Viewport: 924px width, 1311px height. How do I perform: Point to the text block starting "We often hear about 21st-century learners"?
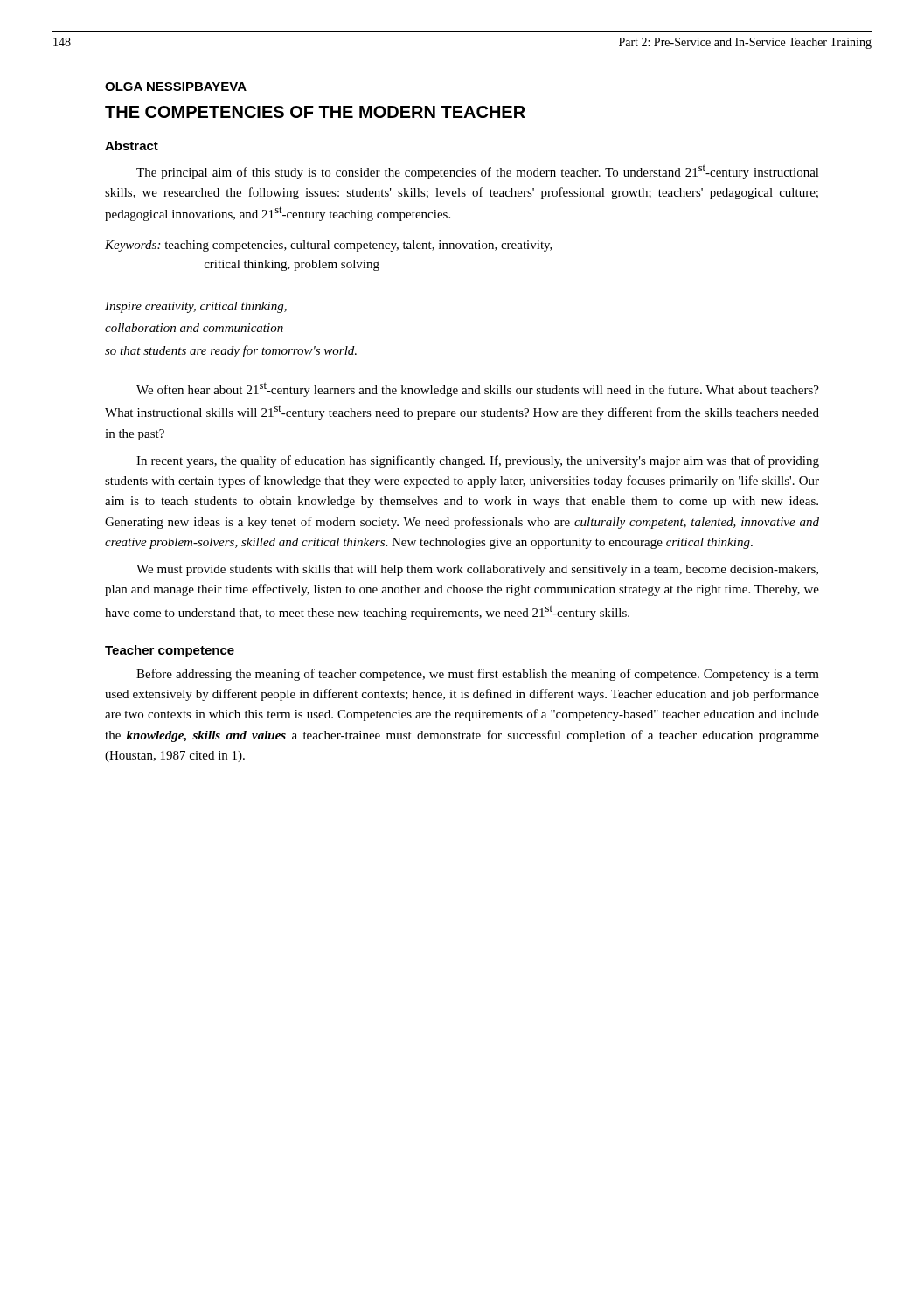coord(462,500)
